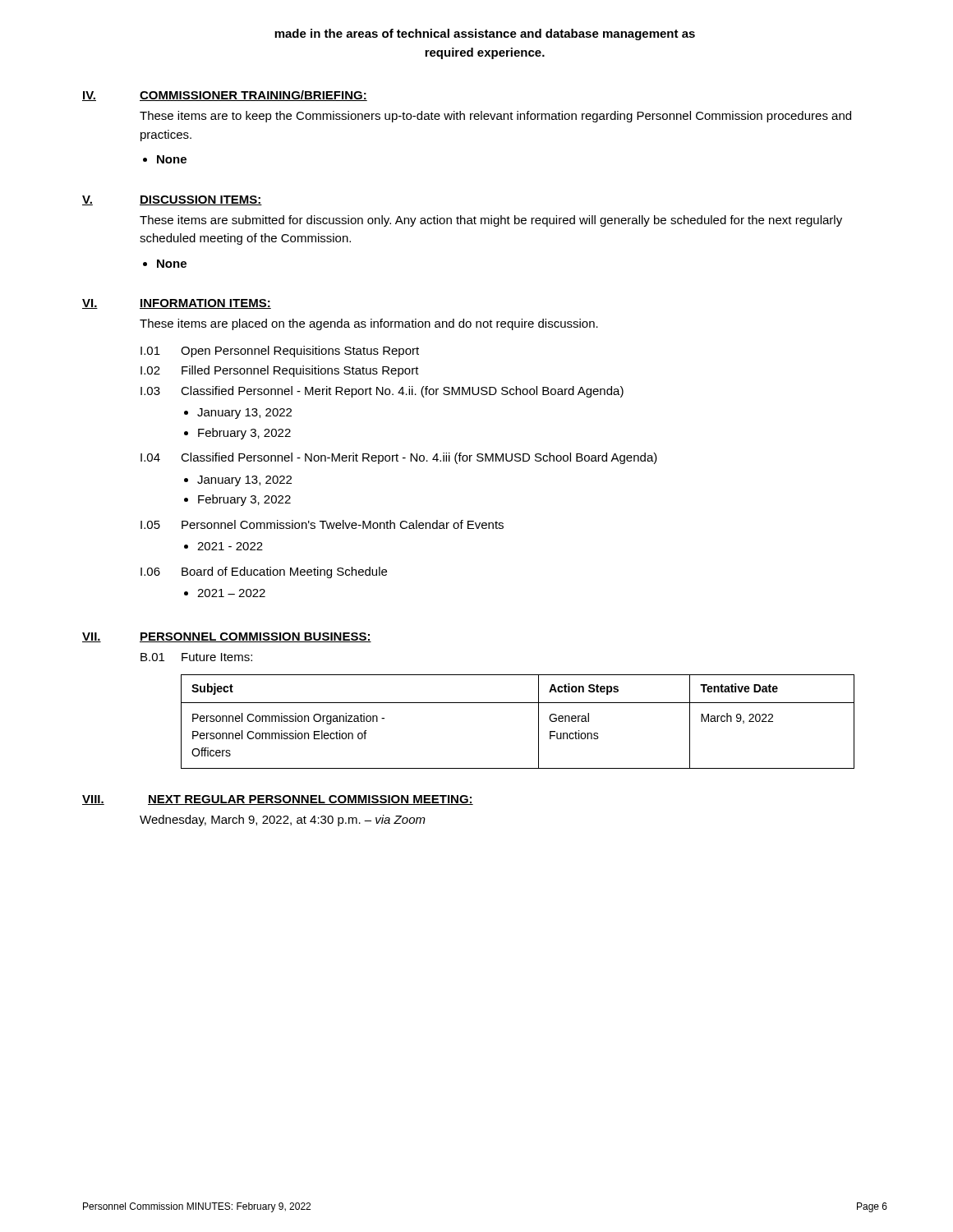Click on the text block that says "These items are placed on the agenda as"
This screenshot has height=1232, width=953.
(369, 323)
